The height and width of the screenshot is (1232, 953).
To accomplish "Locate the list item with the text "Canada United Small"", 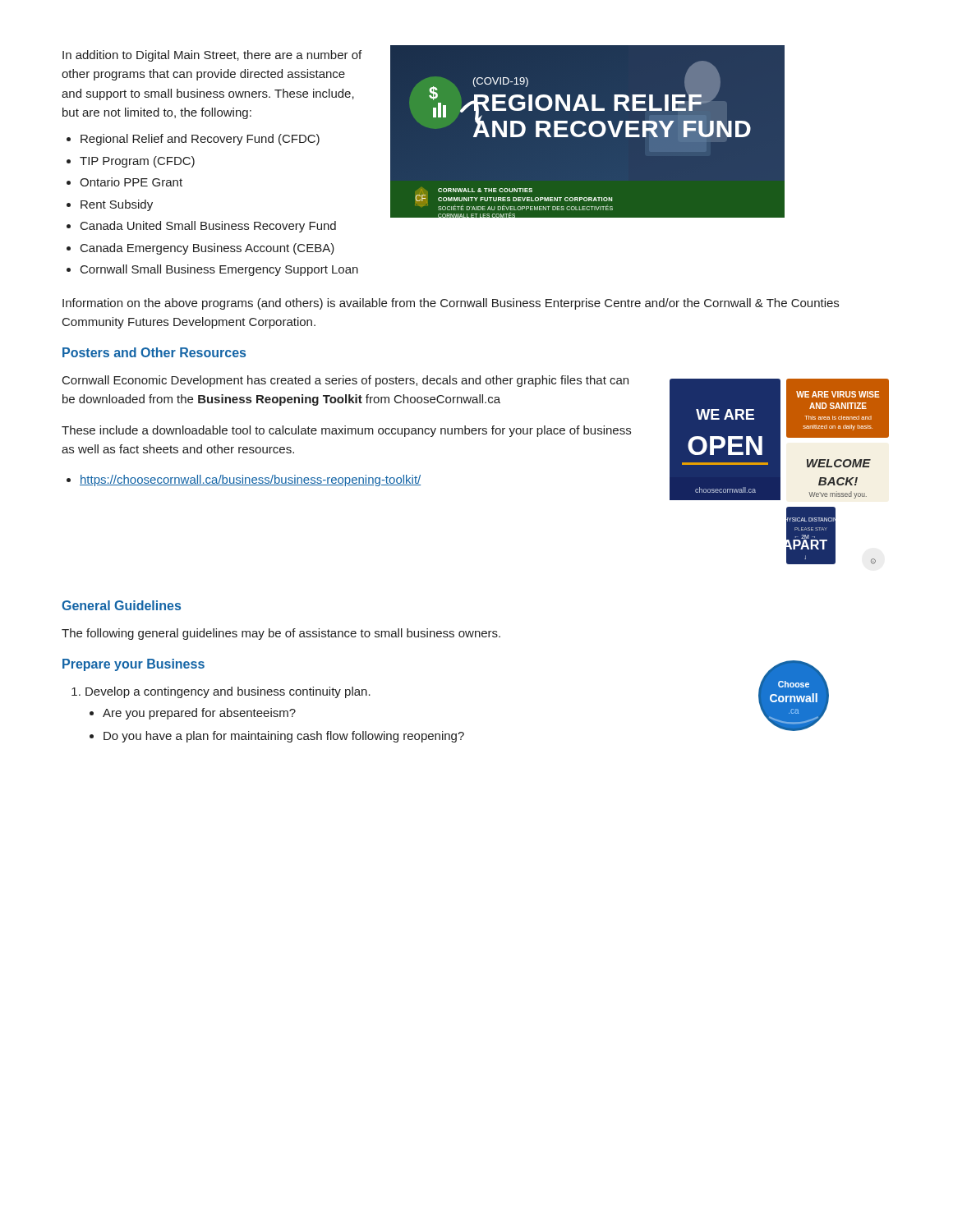I will tap(208, 225).
